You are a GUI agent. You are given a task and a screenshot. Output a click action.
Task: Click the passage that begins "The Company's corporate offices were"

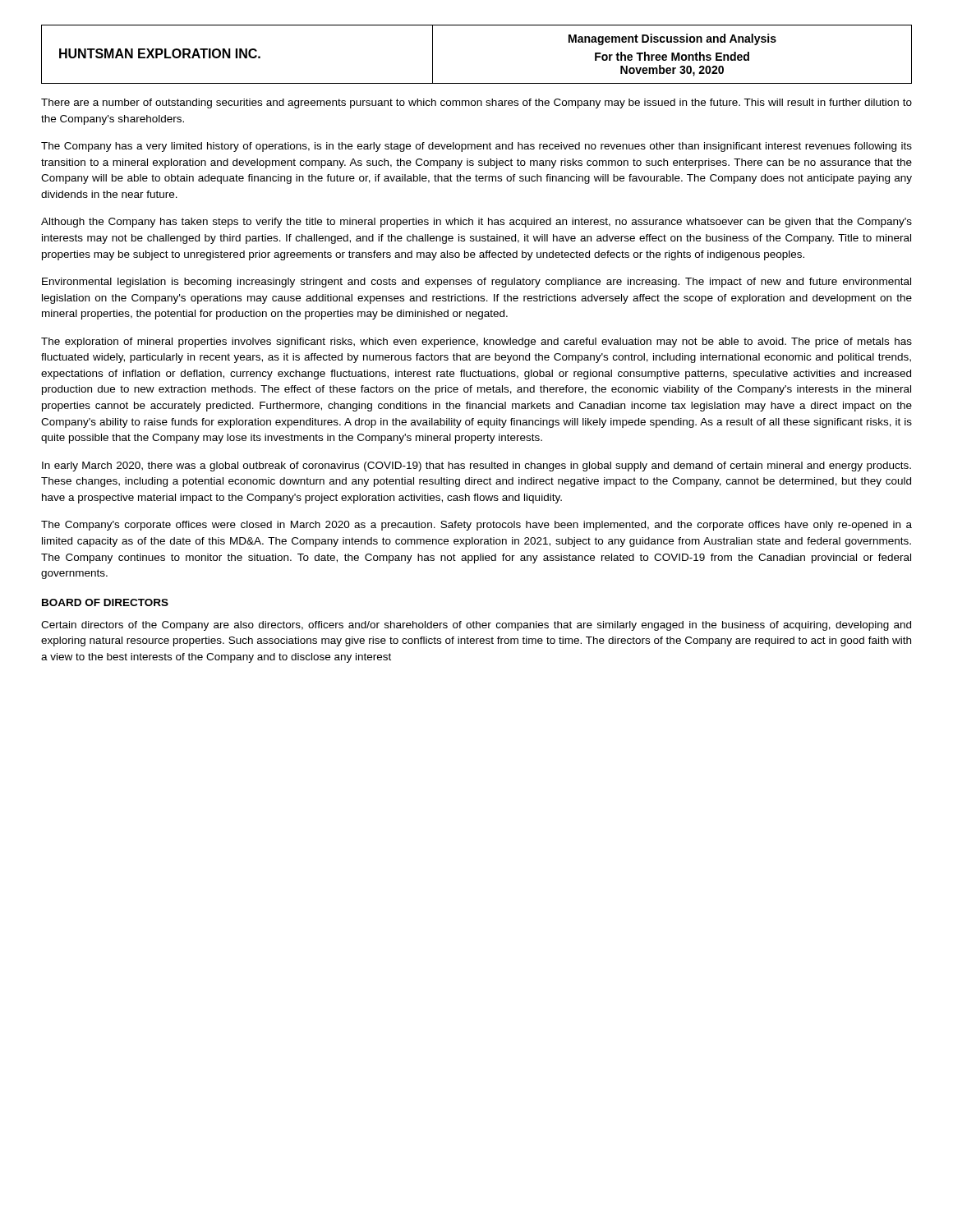pos(476,549)
